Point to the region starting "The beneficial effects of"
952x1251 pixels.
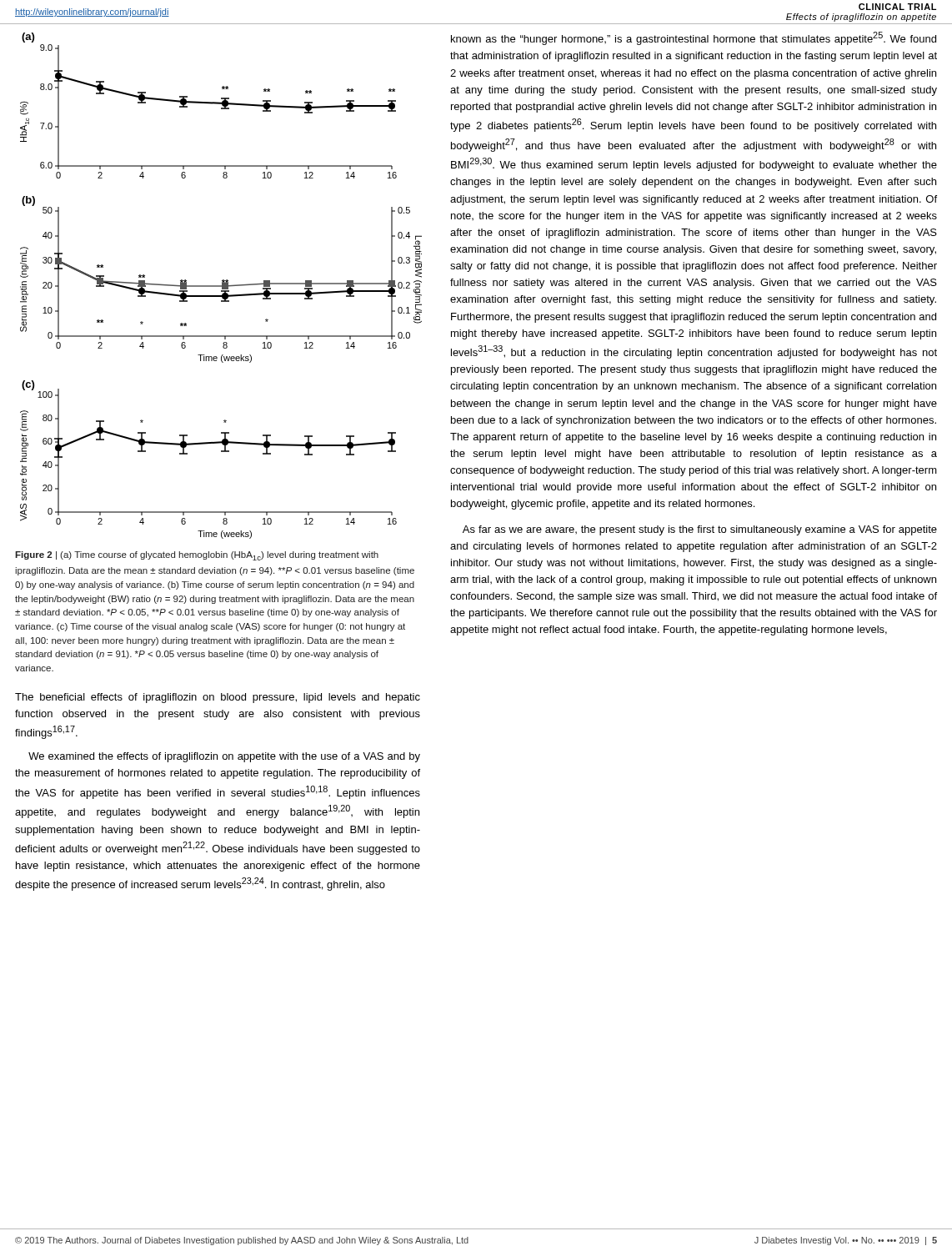[218, 715]
